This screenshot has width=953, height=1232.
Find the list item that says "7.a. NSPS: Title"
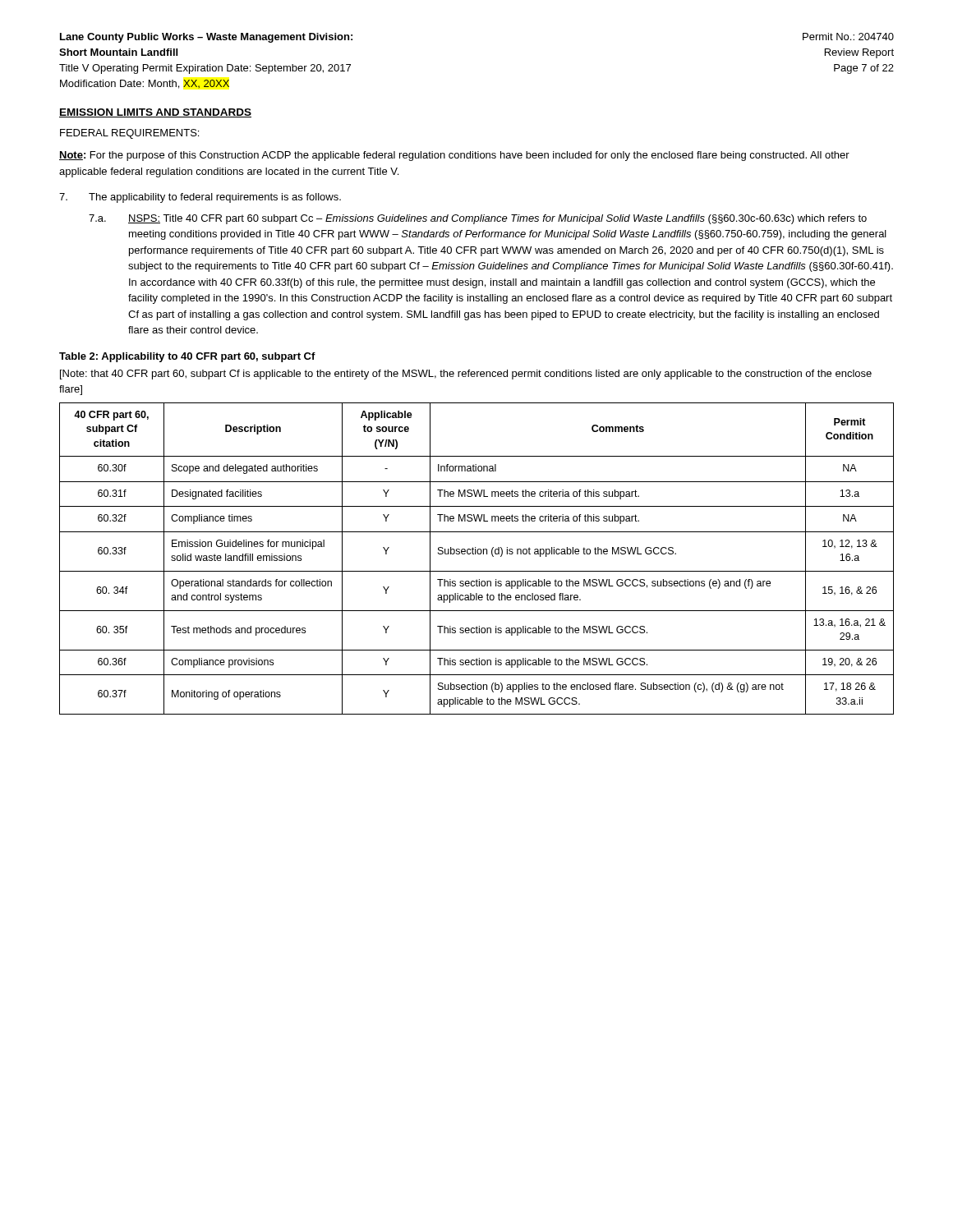pyautogui.click(x=491, y=274)
